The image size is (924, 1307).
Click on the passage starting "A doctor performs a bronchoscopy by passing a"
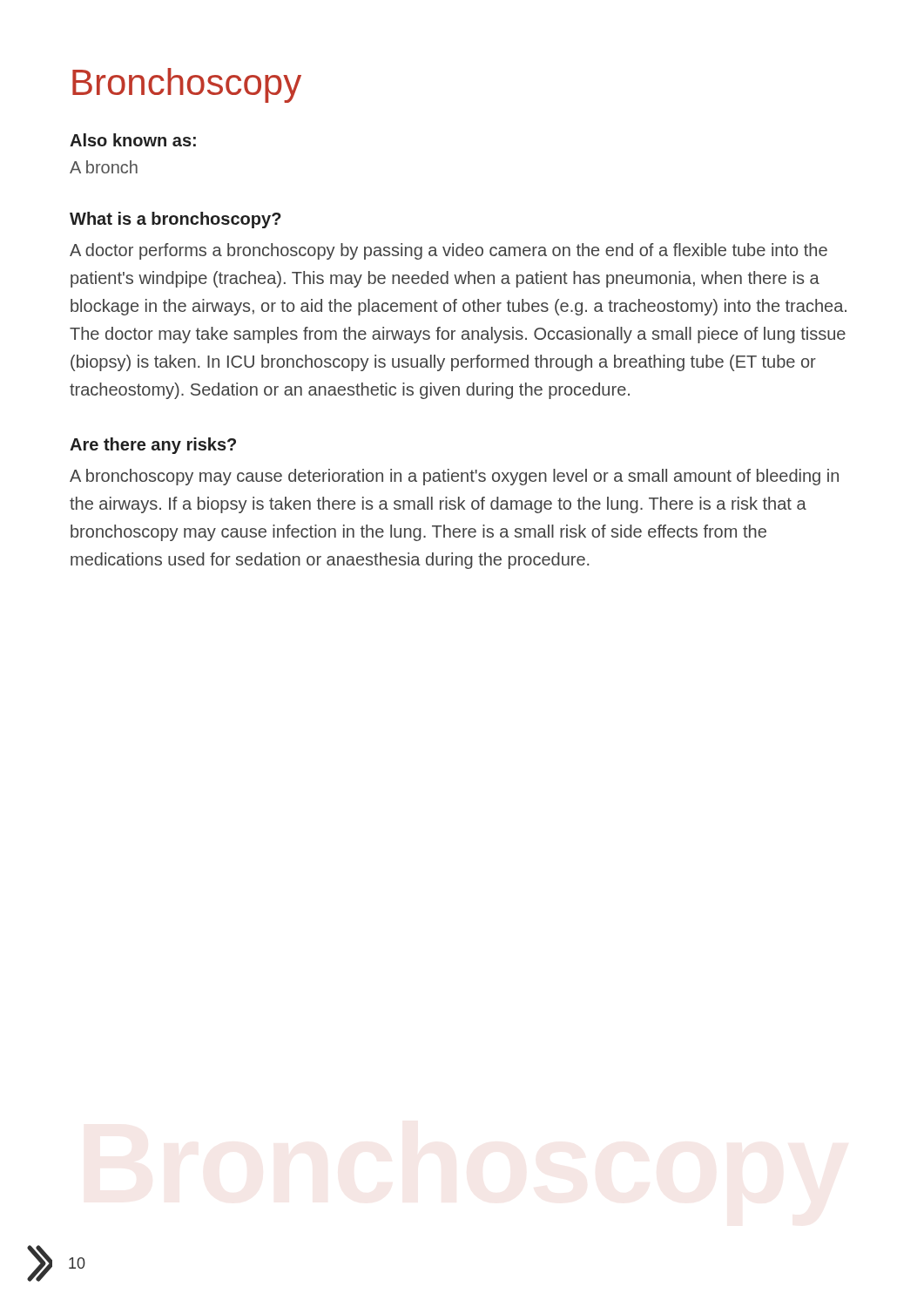pyautogui.click(x=462, y=320)
